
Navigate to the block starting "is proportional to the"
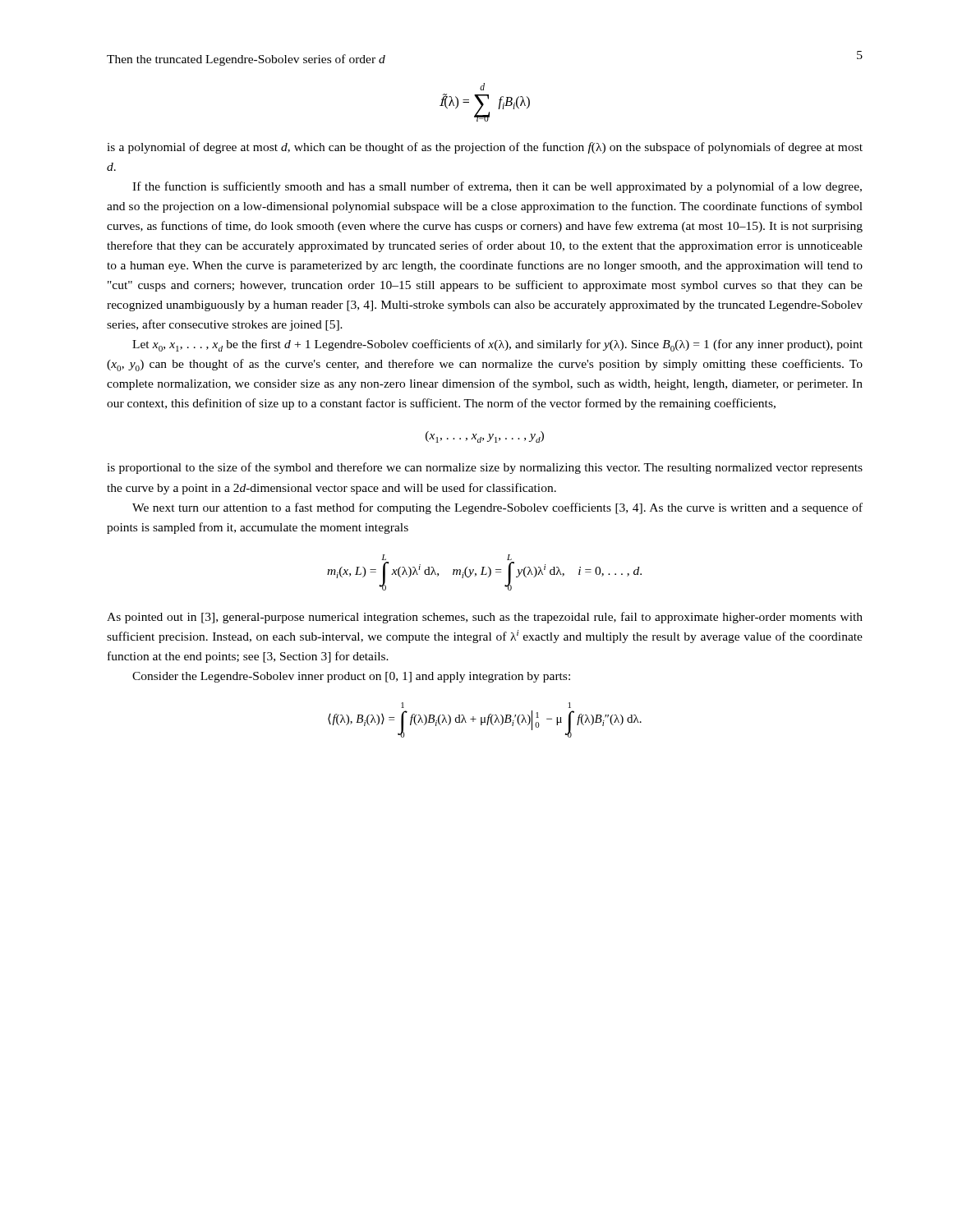click(x=485, y=497)
